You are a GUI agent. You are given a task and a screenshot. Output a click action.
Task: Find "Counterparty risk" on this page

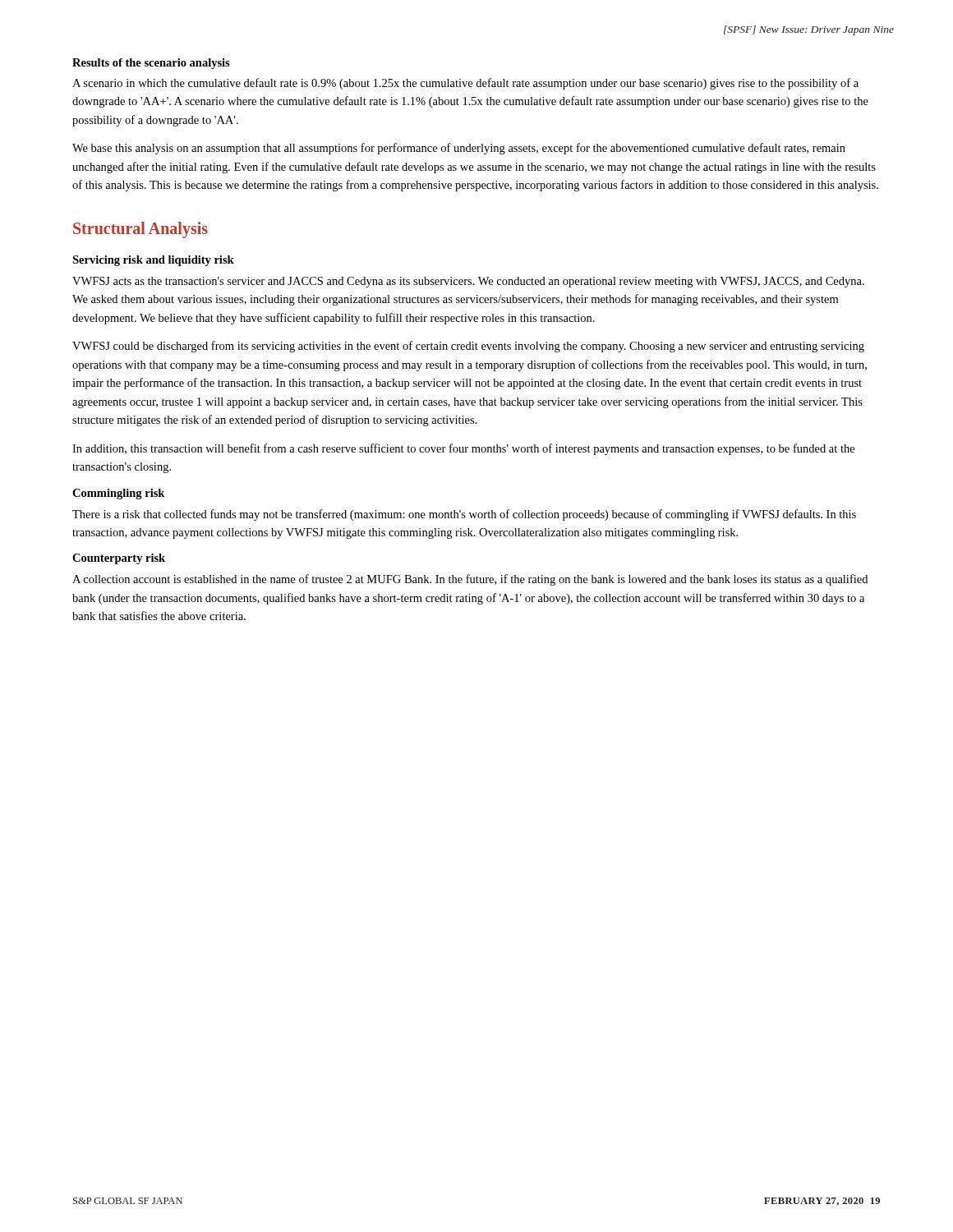click(x=119, y=558)
